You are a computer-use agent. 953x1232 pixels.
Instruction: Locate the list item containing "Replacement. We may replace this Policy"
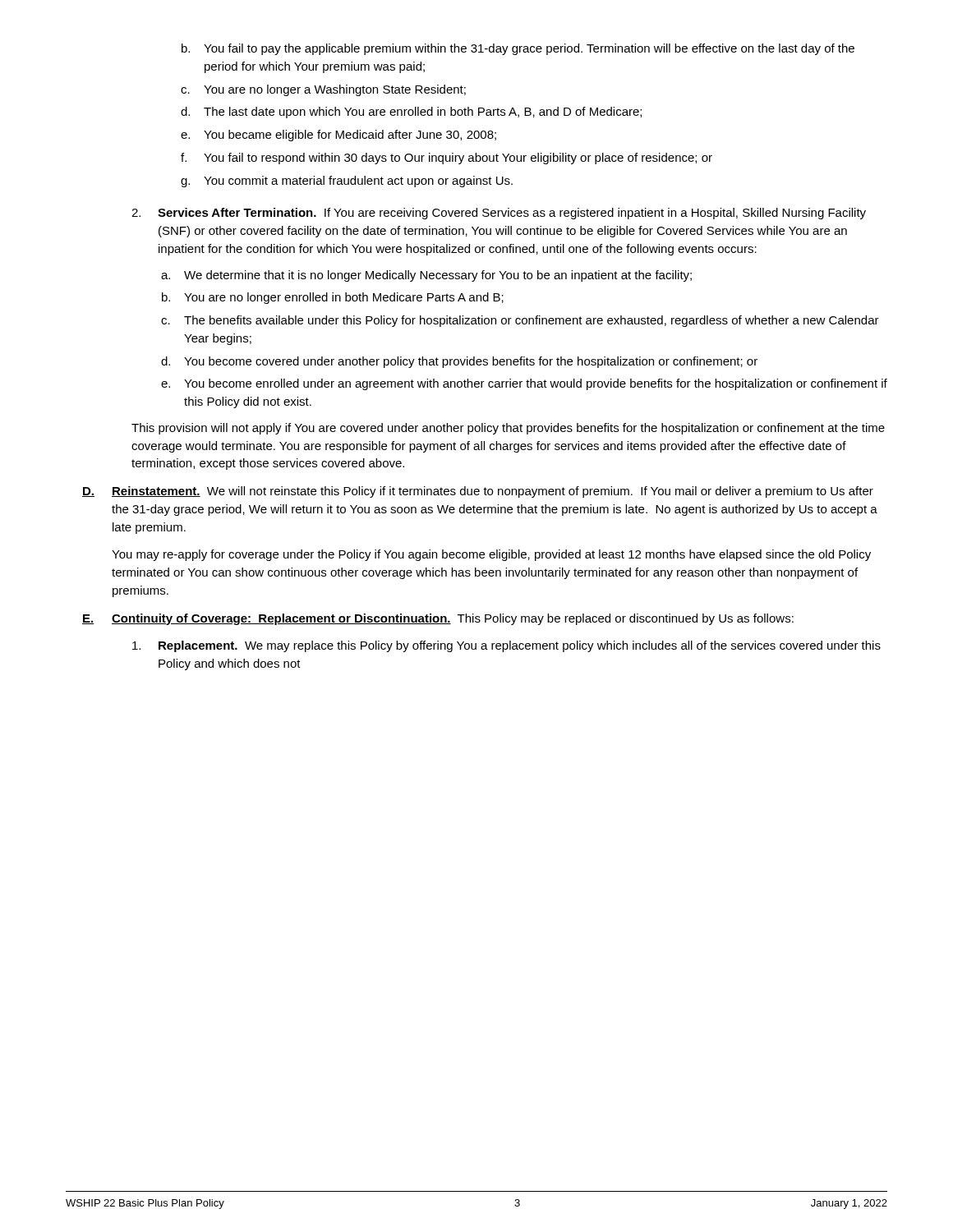point(509,655)
